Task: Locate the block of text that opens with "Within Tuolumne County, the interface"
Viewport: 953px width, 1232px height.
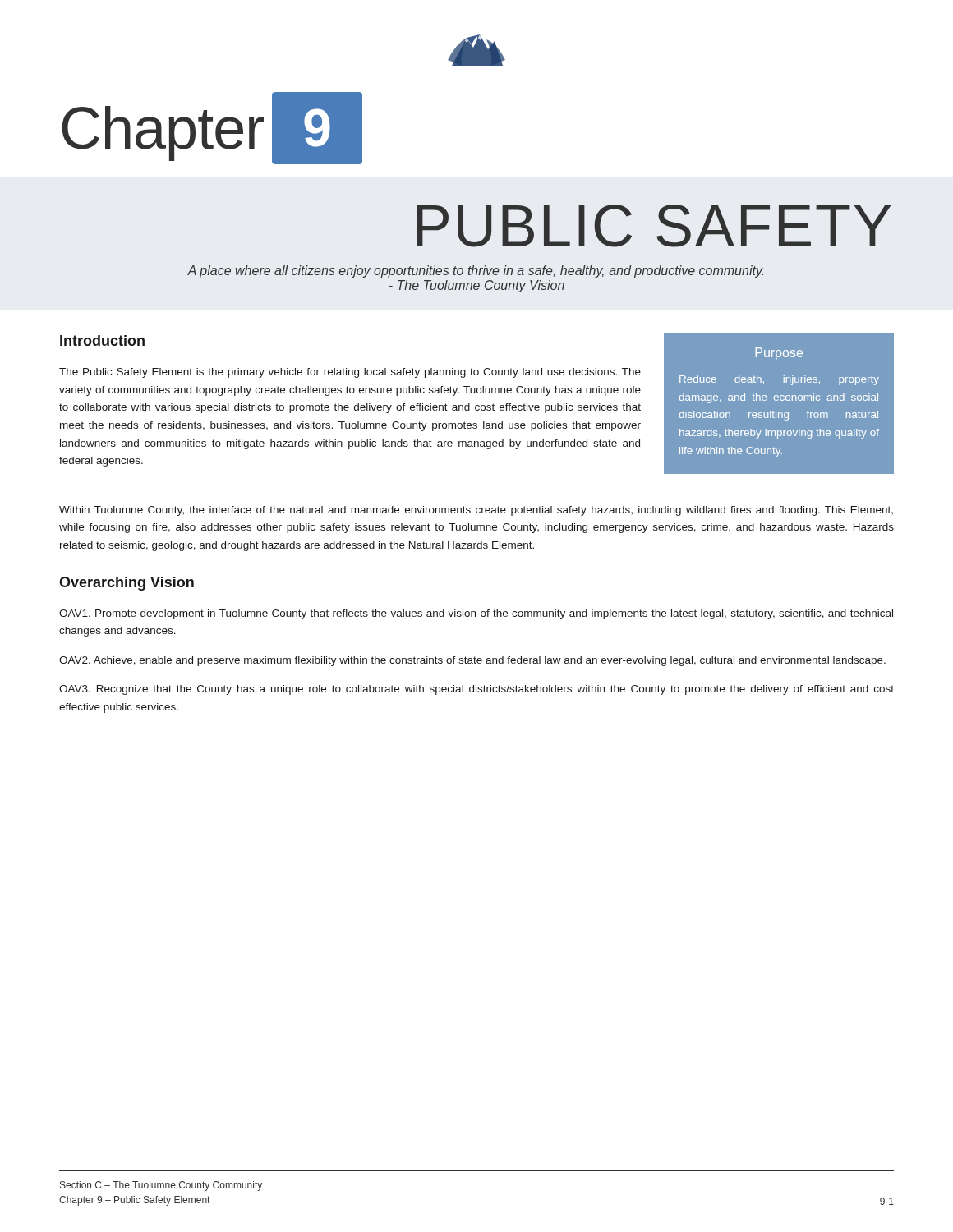Action: (x=476, y=527)
